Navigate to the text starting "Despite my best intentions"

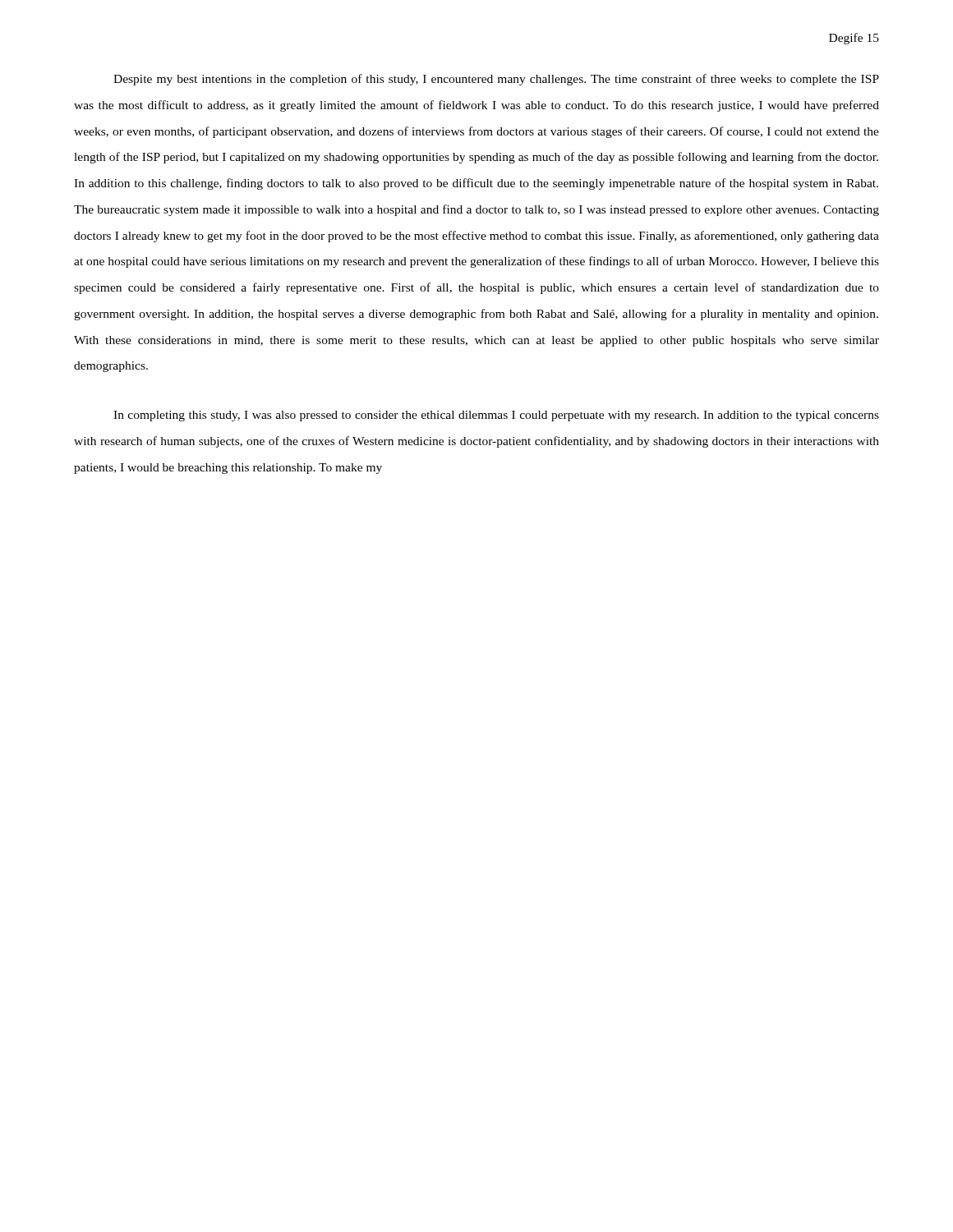tap(476, 222)
